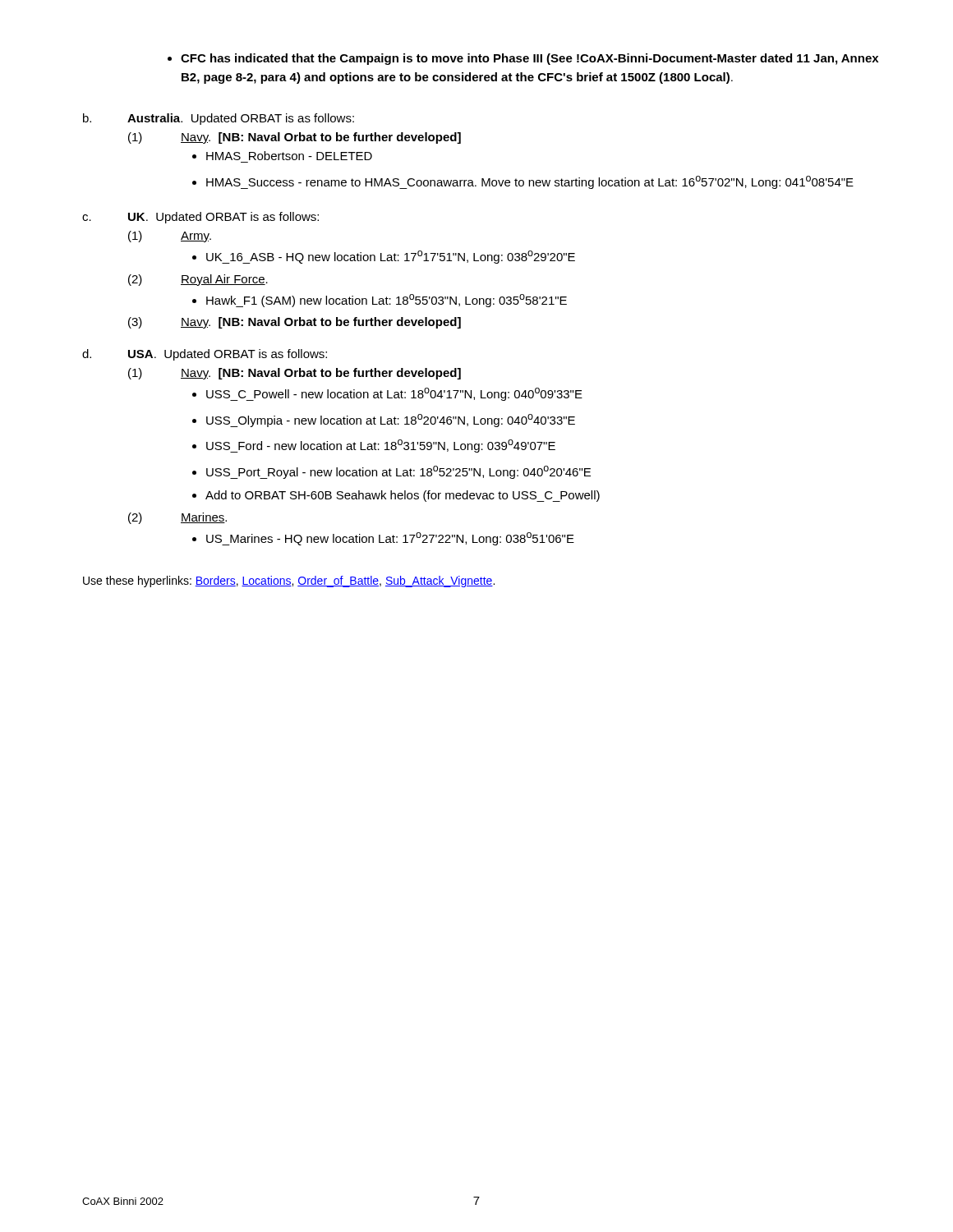
Task: Find the text containing "(1) Army."
Action: pos(195,236)
